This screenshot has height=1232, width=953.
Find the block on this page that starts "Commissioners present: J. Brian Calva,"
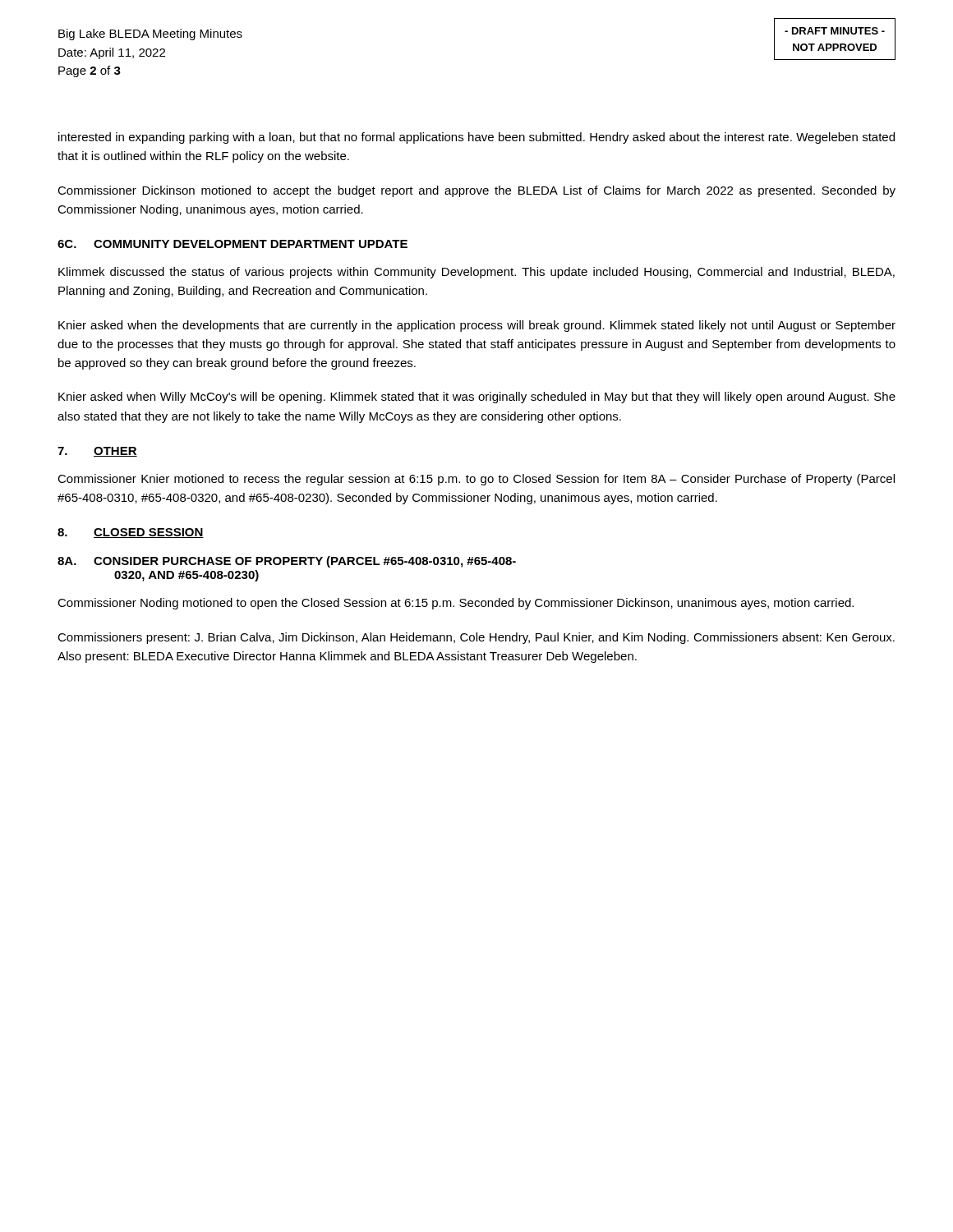tap(476, 646)
